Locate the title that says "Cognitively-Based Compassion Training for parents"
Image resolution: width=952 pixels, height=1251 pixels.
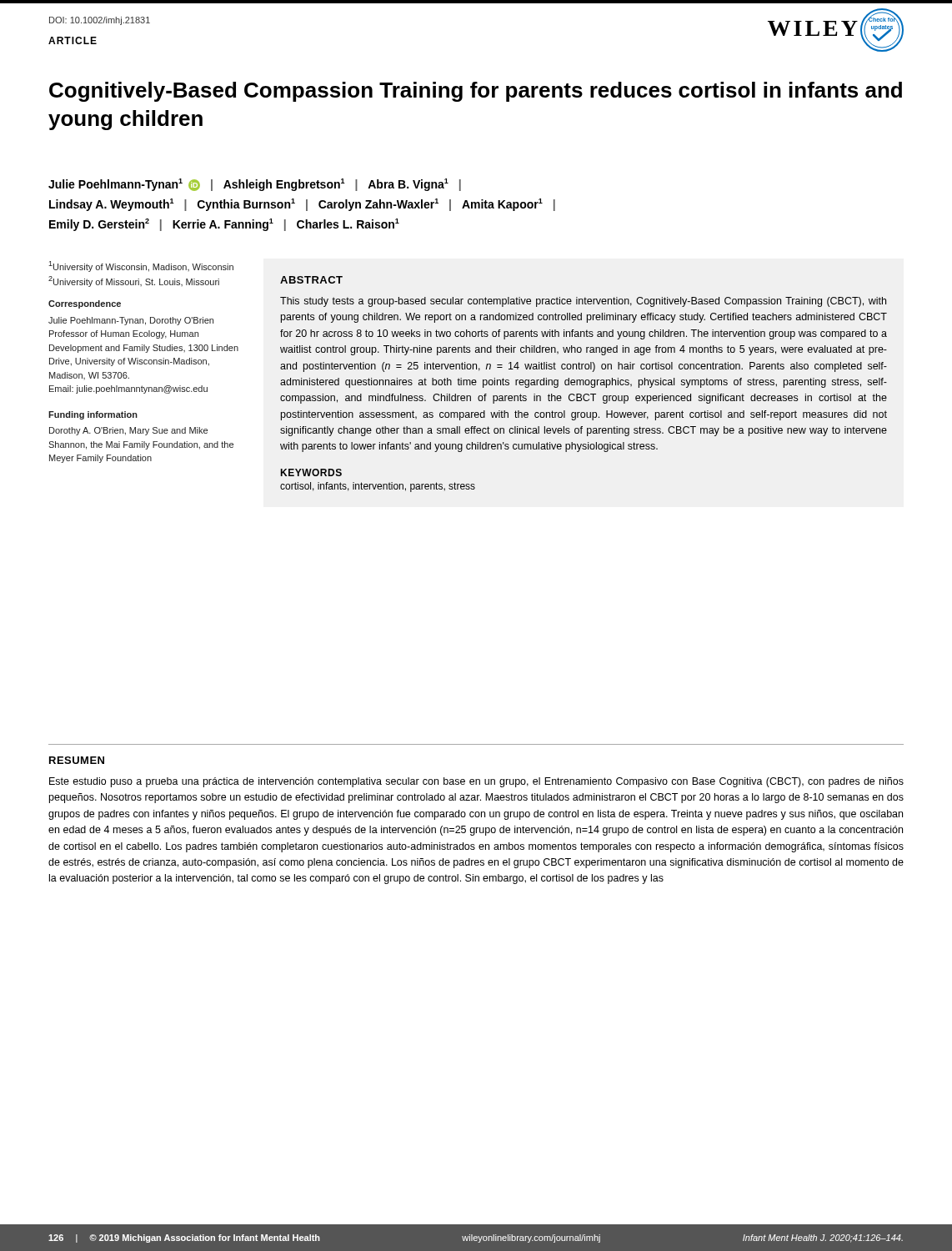point(476,104)
